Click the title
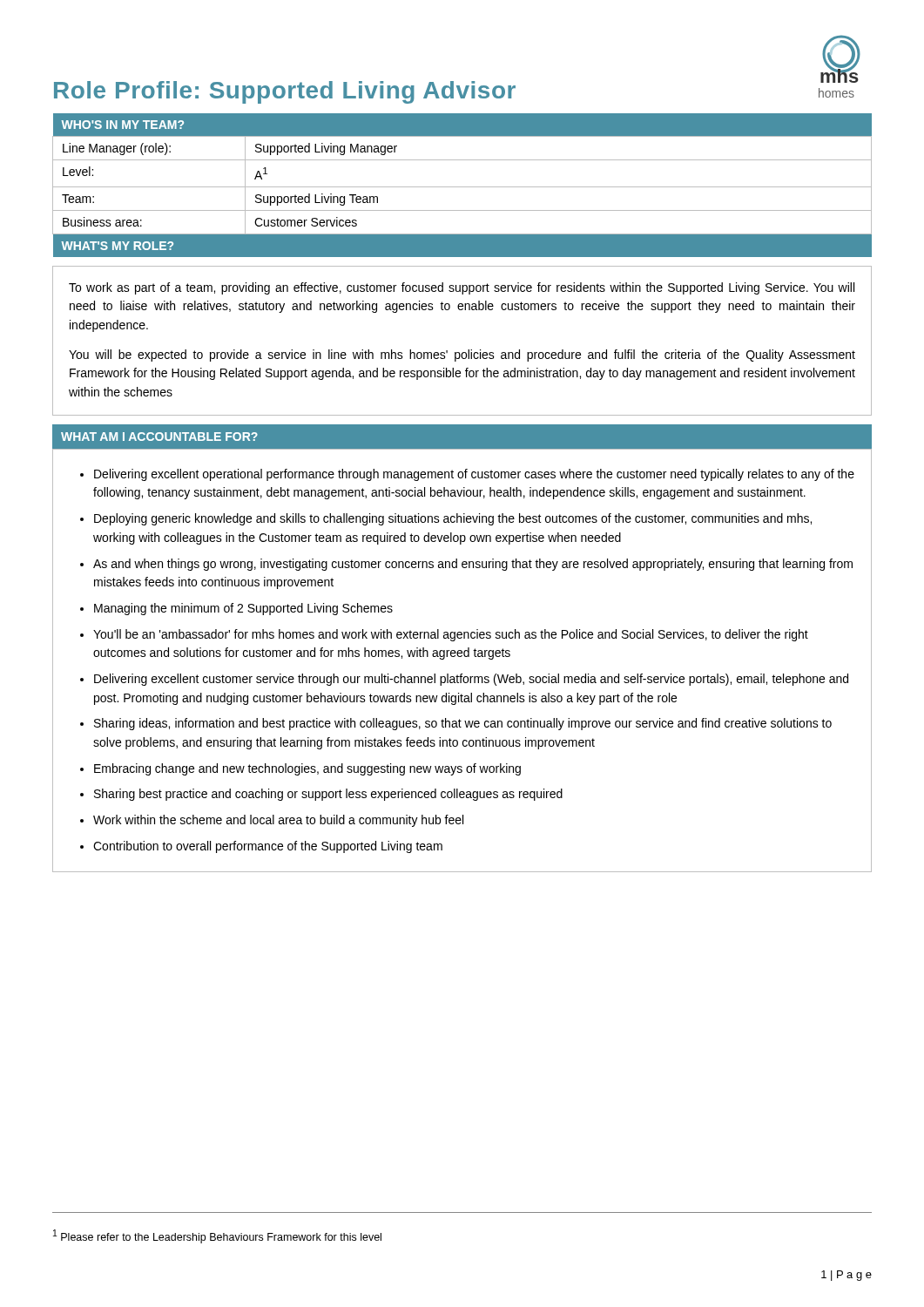This screenshot has width=924, height=1307. point(284,90)
